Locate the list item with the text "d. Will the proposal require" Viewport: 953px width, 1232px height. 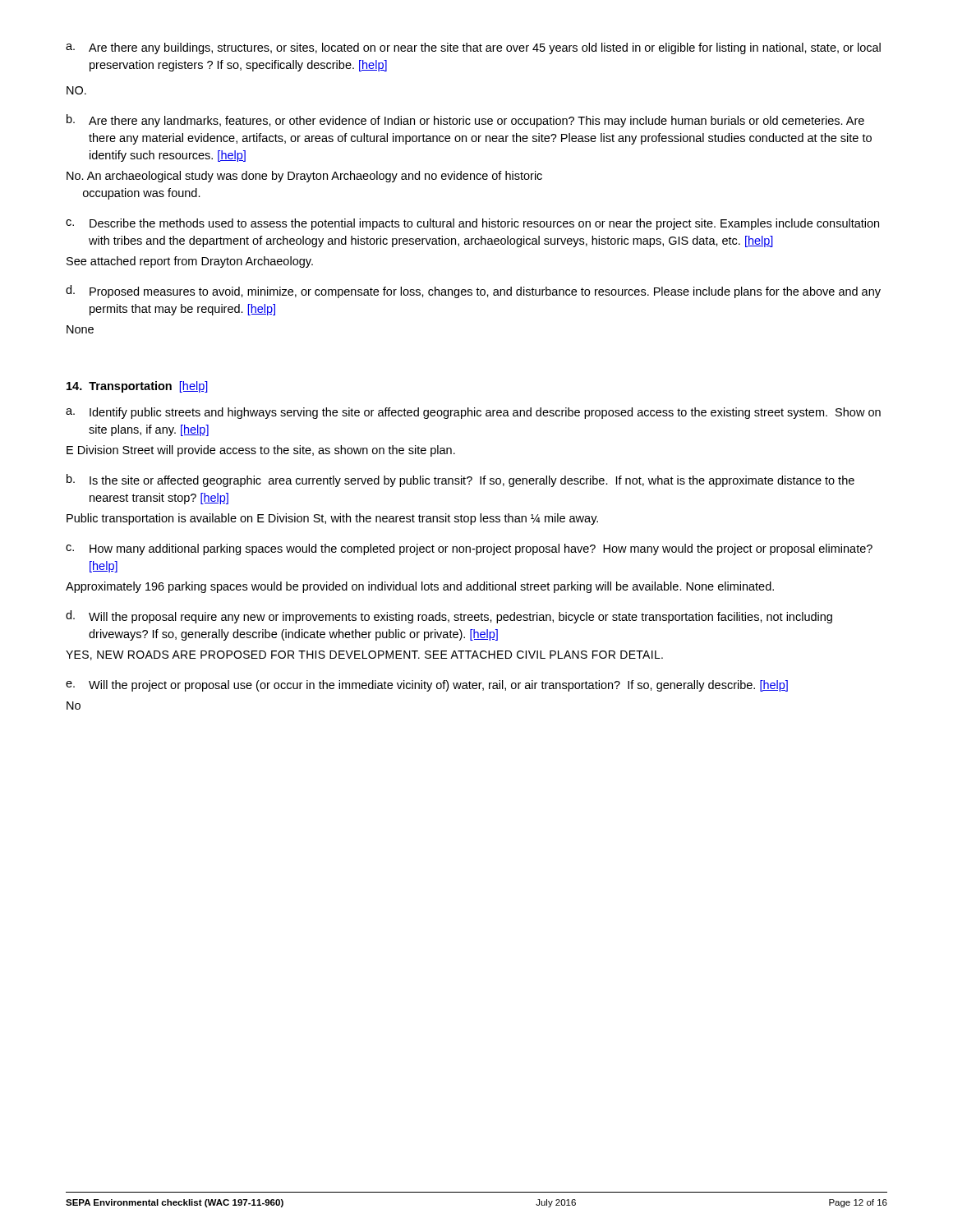coord(476,626)
